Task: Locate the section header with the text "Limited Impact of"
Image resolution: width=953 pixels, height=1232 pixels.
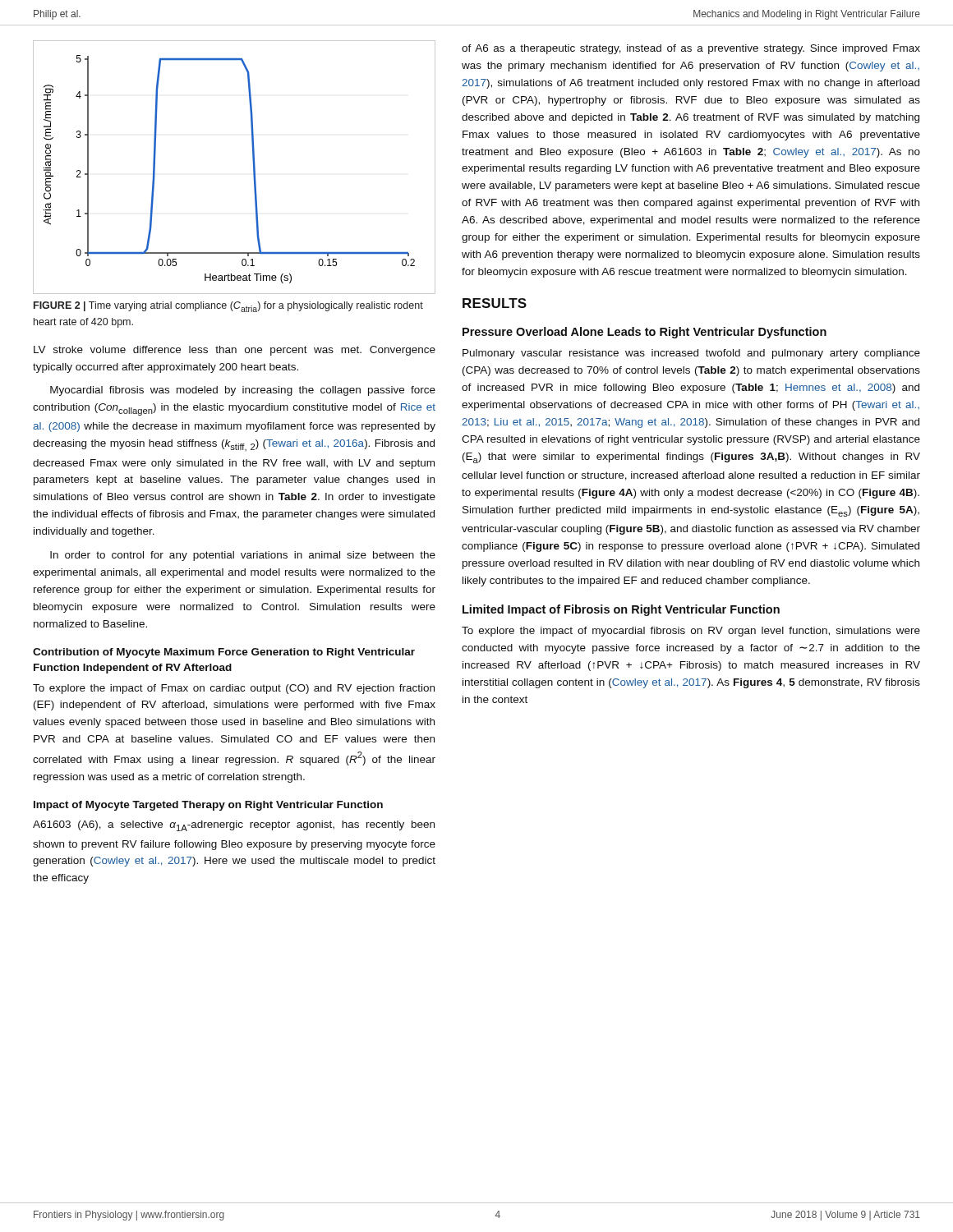Action: pos(621,609)
